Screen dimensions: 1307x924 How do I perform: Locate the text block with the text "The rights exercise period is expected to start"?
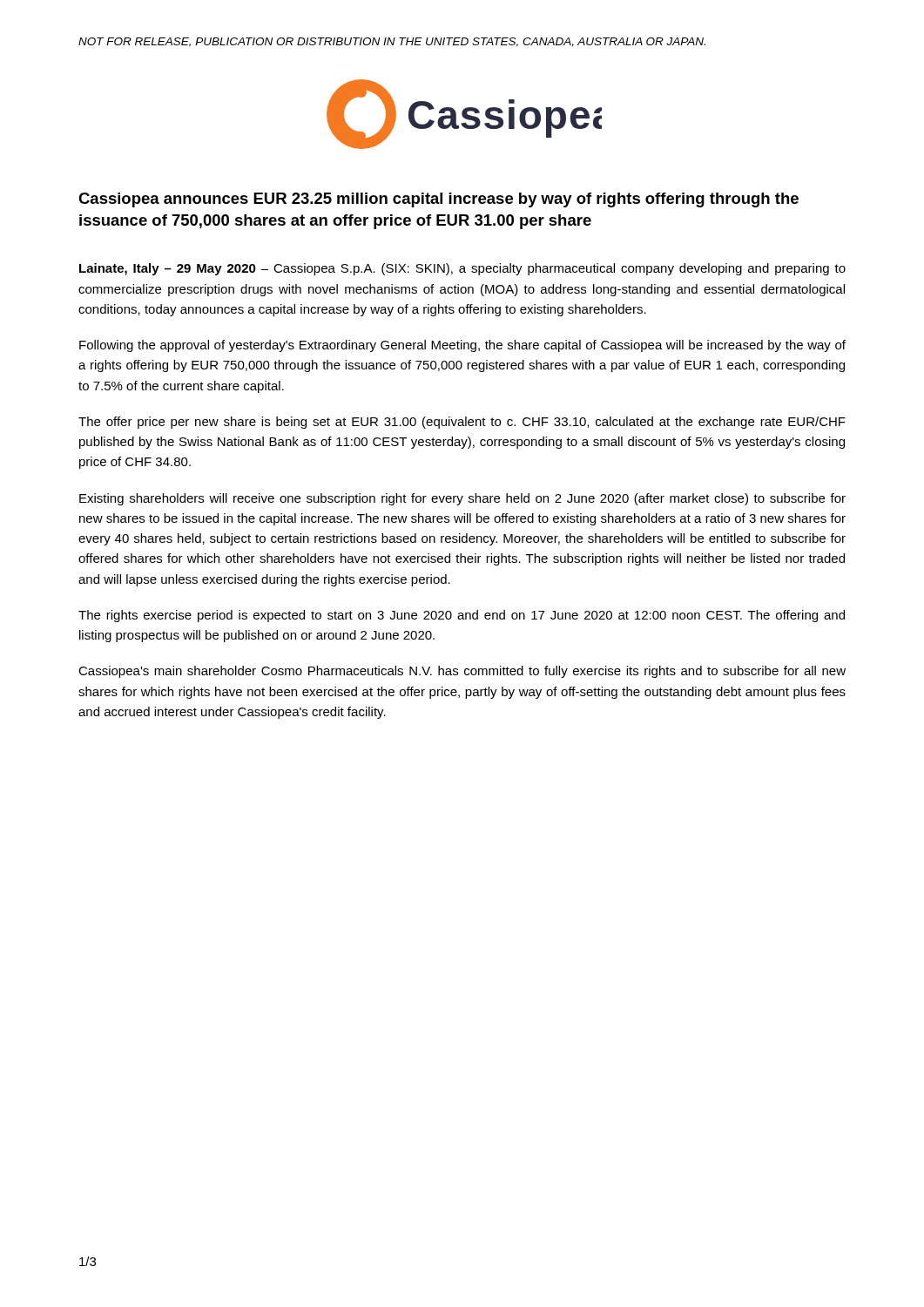(462, 625)
